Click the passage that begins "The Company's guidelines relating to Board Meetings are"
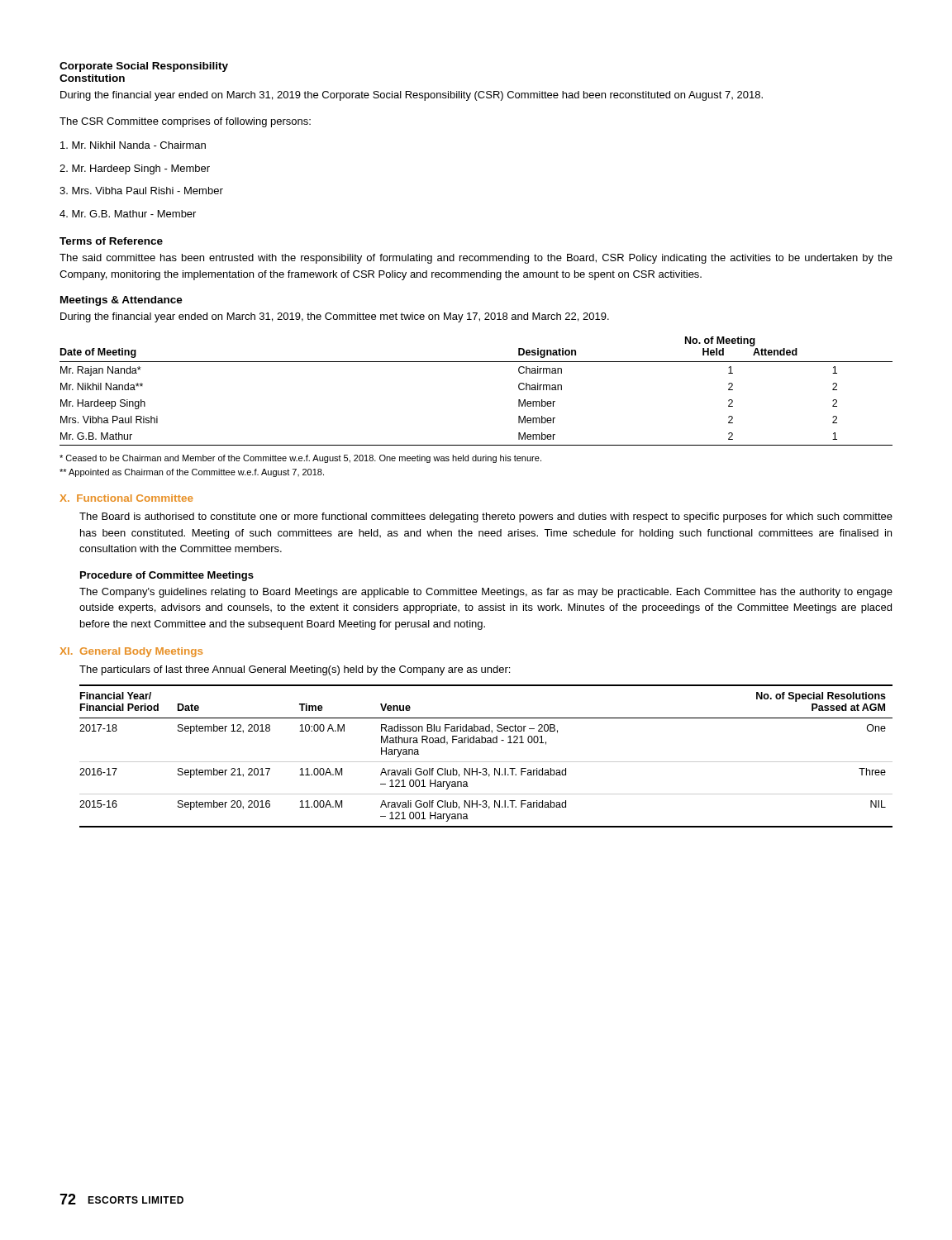This screenshot has height=1240, width=952. (486, 607)
